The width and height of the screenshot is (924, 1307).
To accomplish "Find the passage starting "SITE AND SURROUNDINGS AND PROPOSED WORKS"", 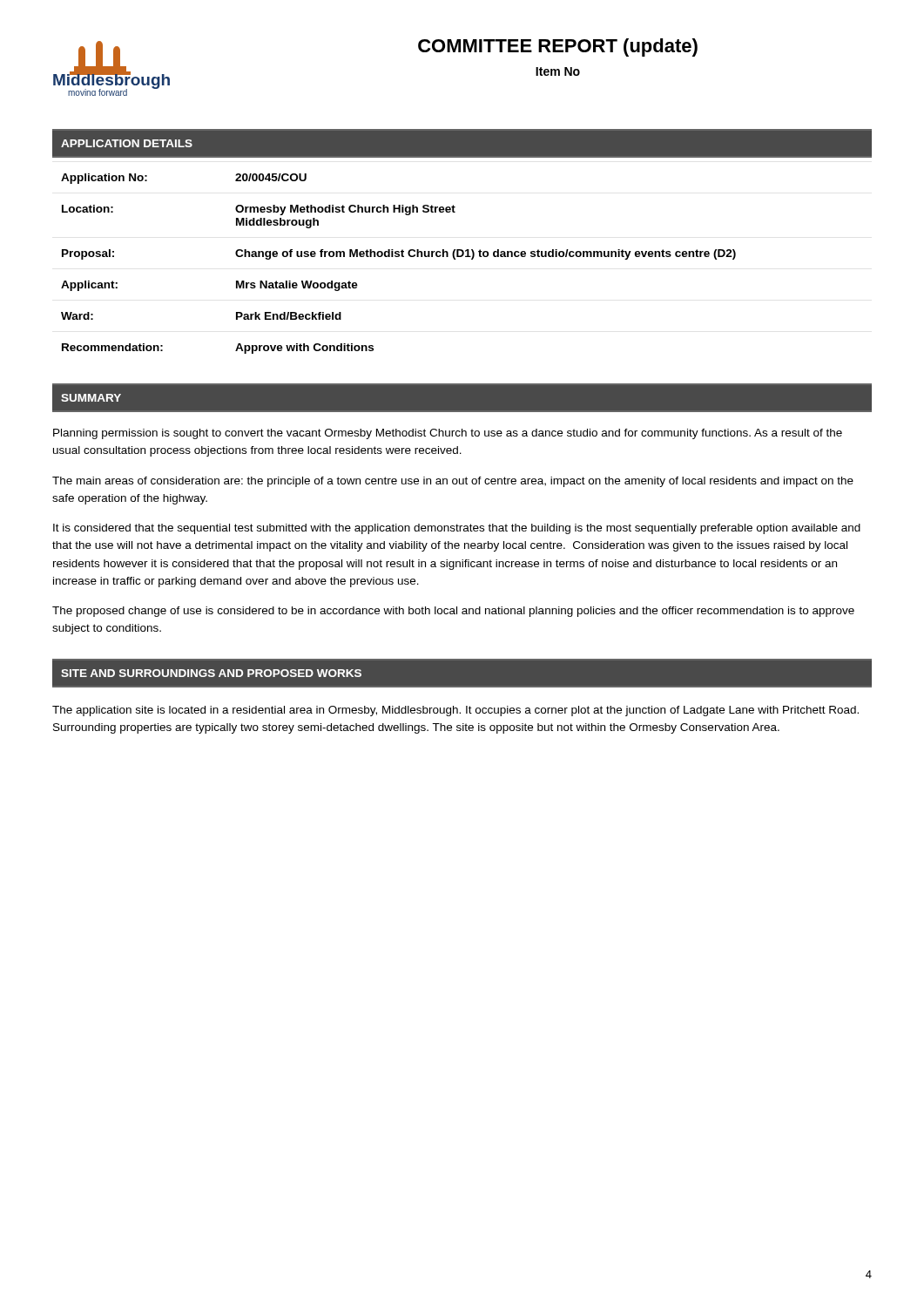I will point(211,673).
